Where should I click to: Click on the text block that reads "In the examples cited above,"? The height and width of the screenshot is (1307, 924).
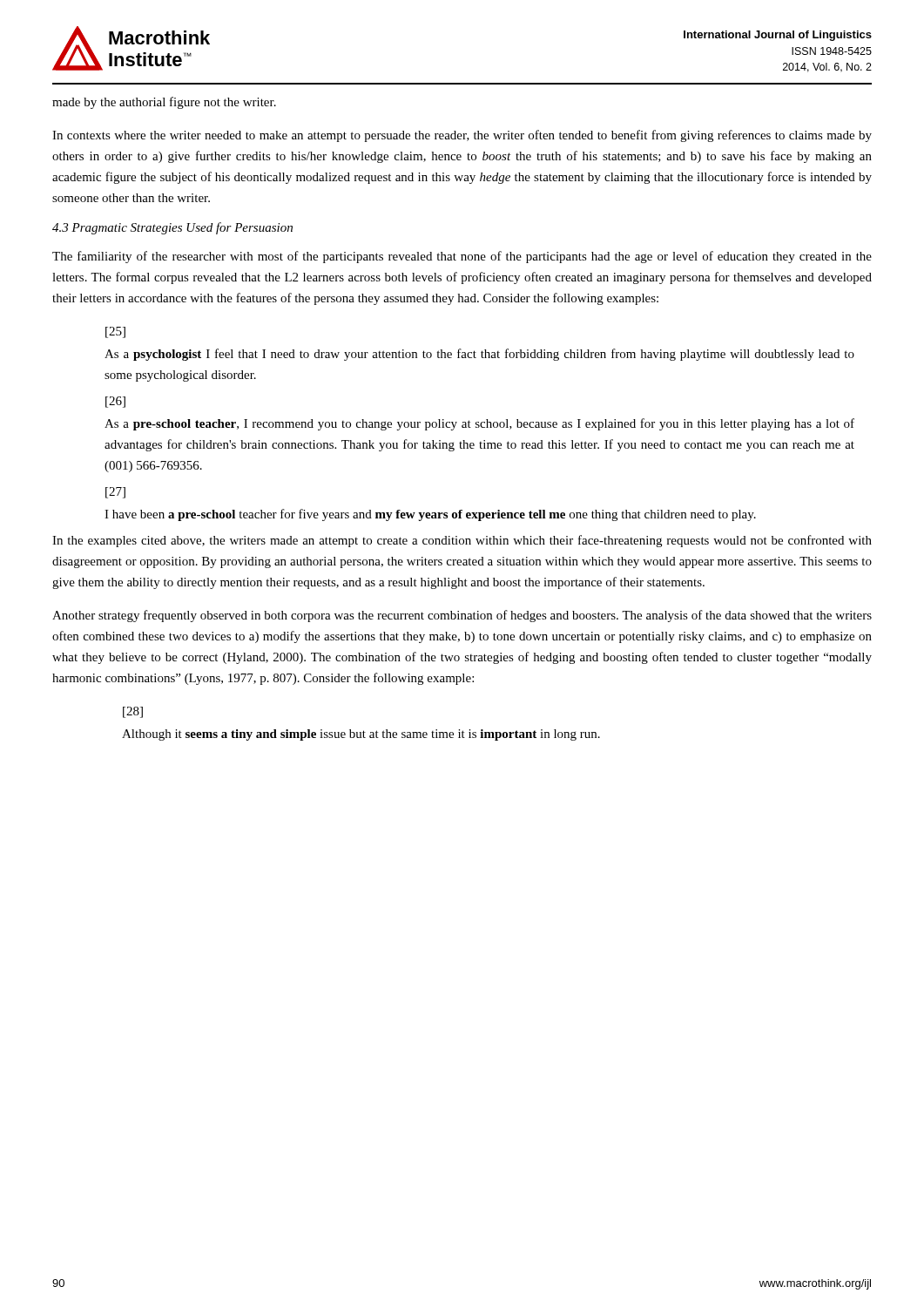(x=462, y=561)
